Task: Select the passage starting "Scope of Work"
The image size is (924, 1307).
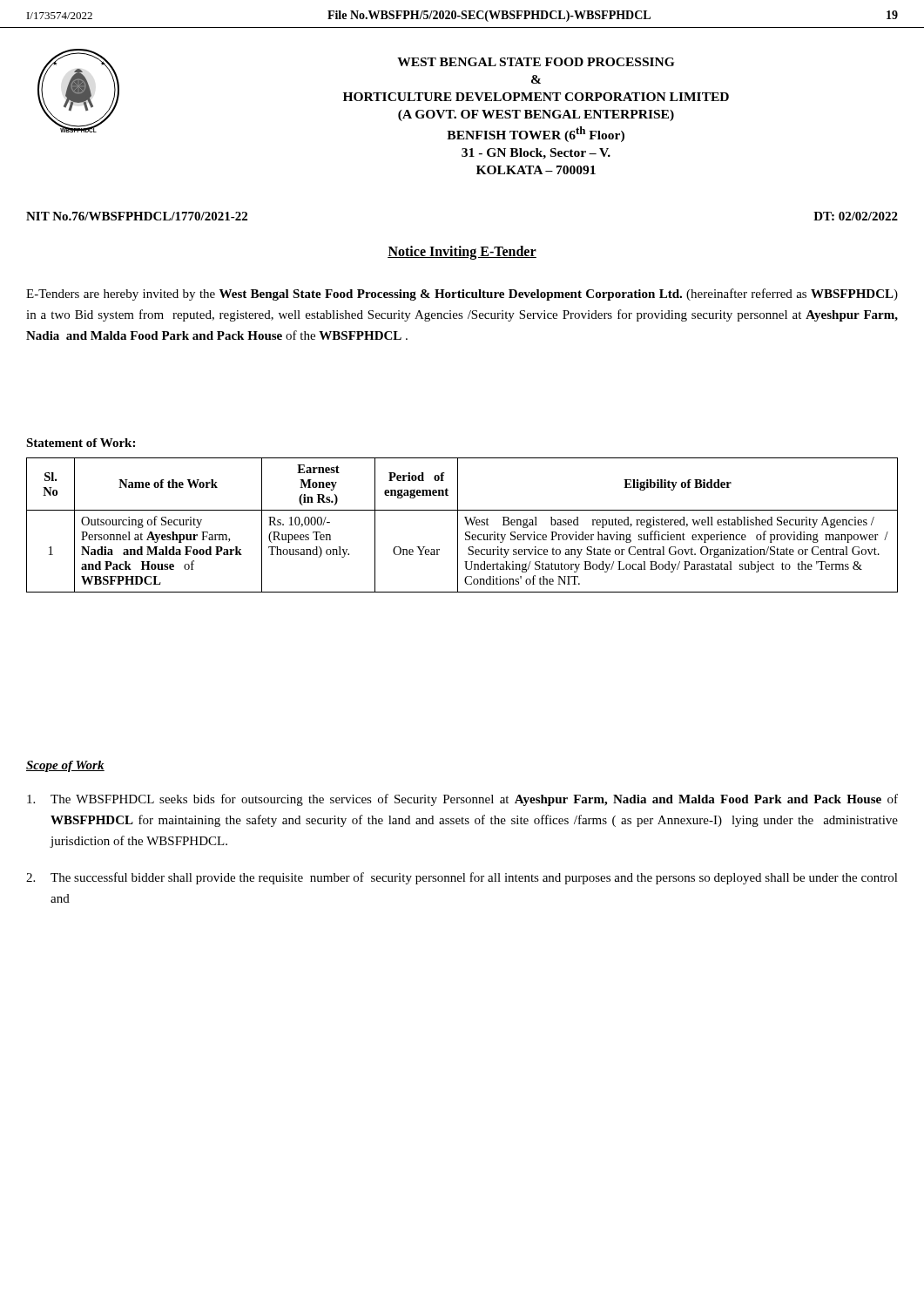Action: click(65, 765)
